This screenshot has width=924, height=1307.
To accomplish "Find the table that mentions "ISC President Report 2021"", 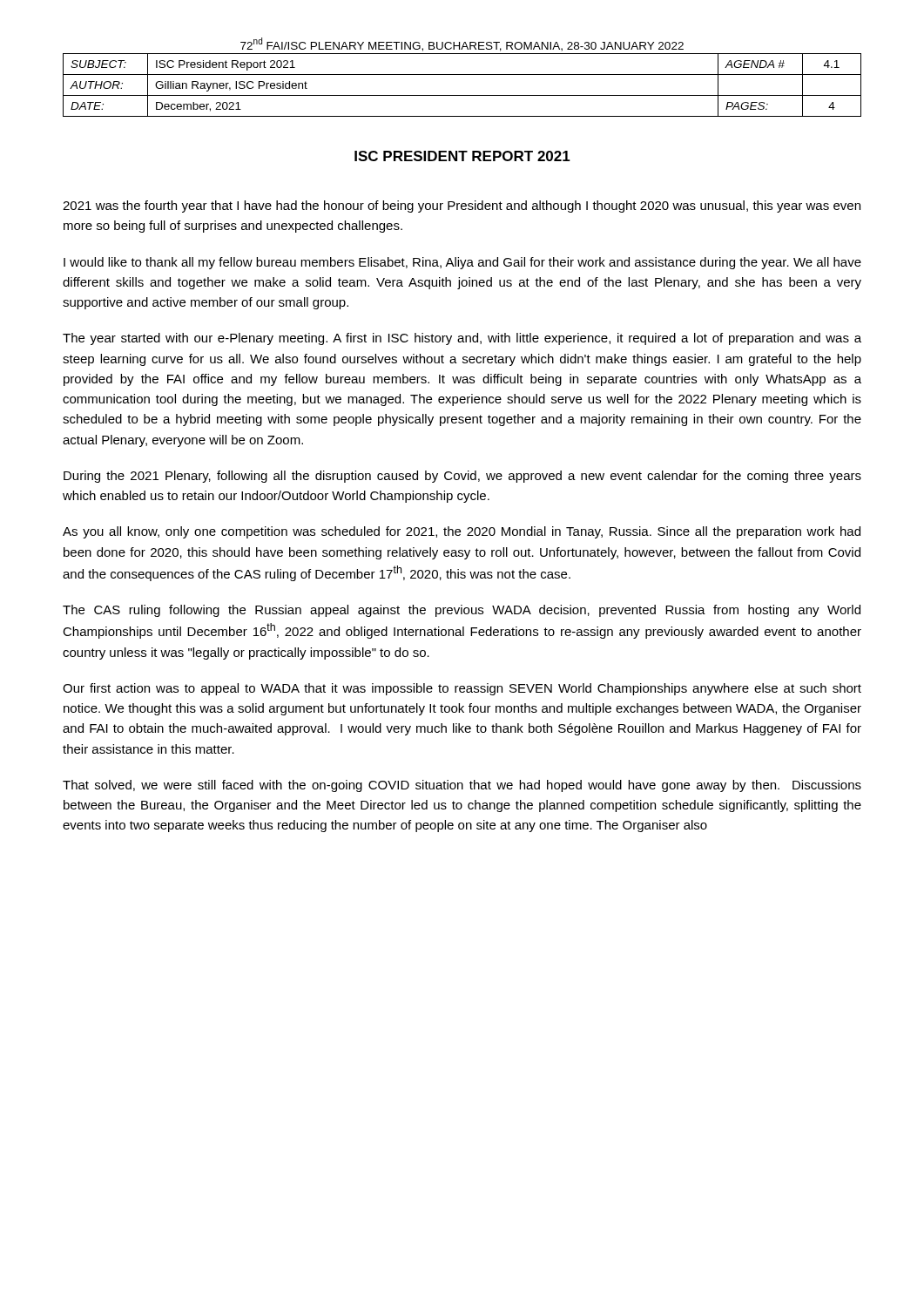I will [x=462, y=76].
